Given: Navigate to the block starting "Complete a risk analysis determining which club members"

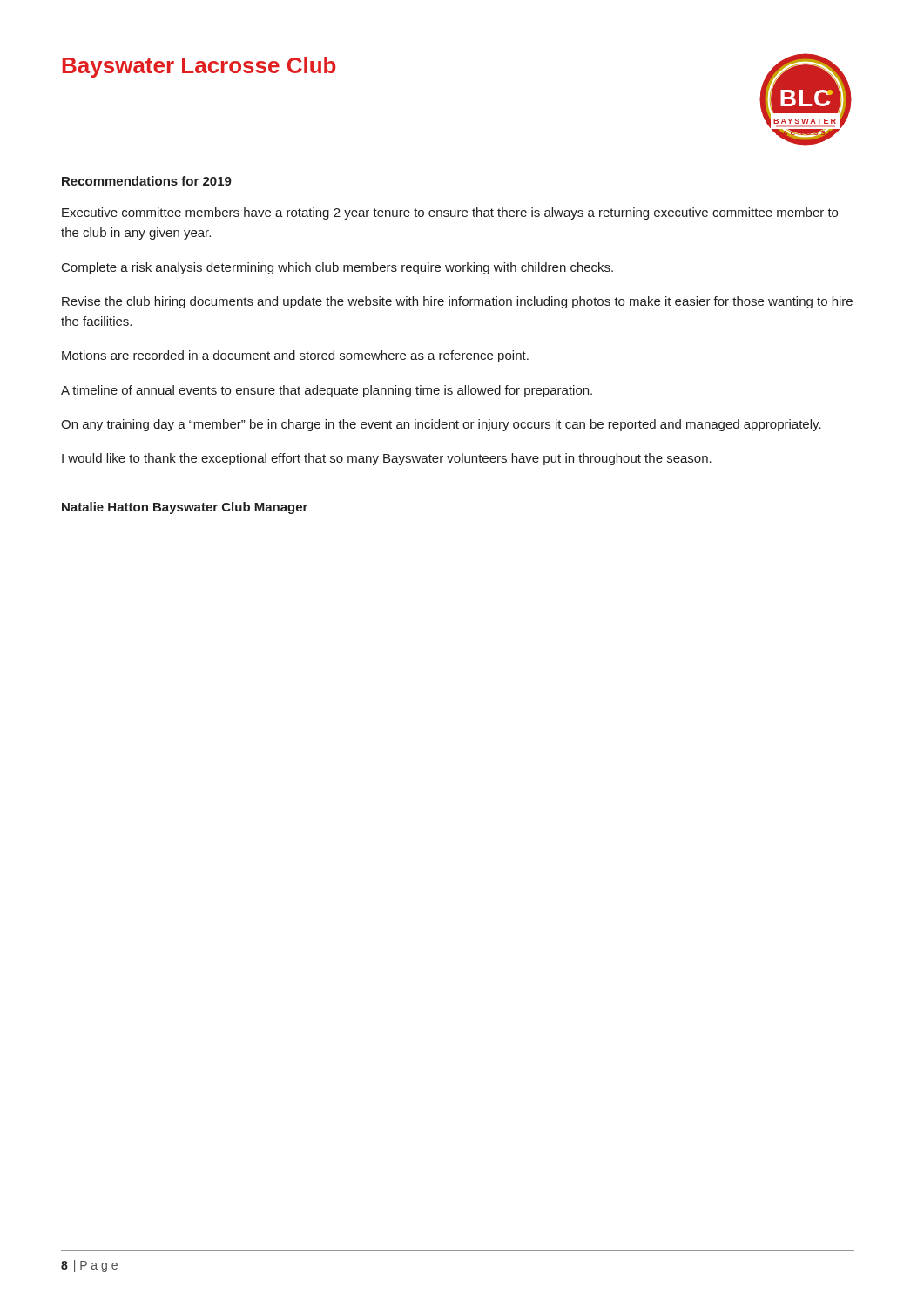Looking at the screenshot, I should 458,267.
